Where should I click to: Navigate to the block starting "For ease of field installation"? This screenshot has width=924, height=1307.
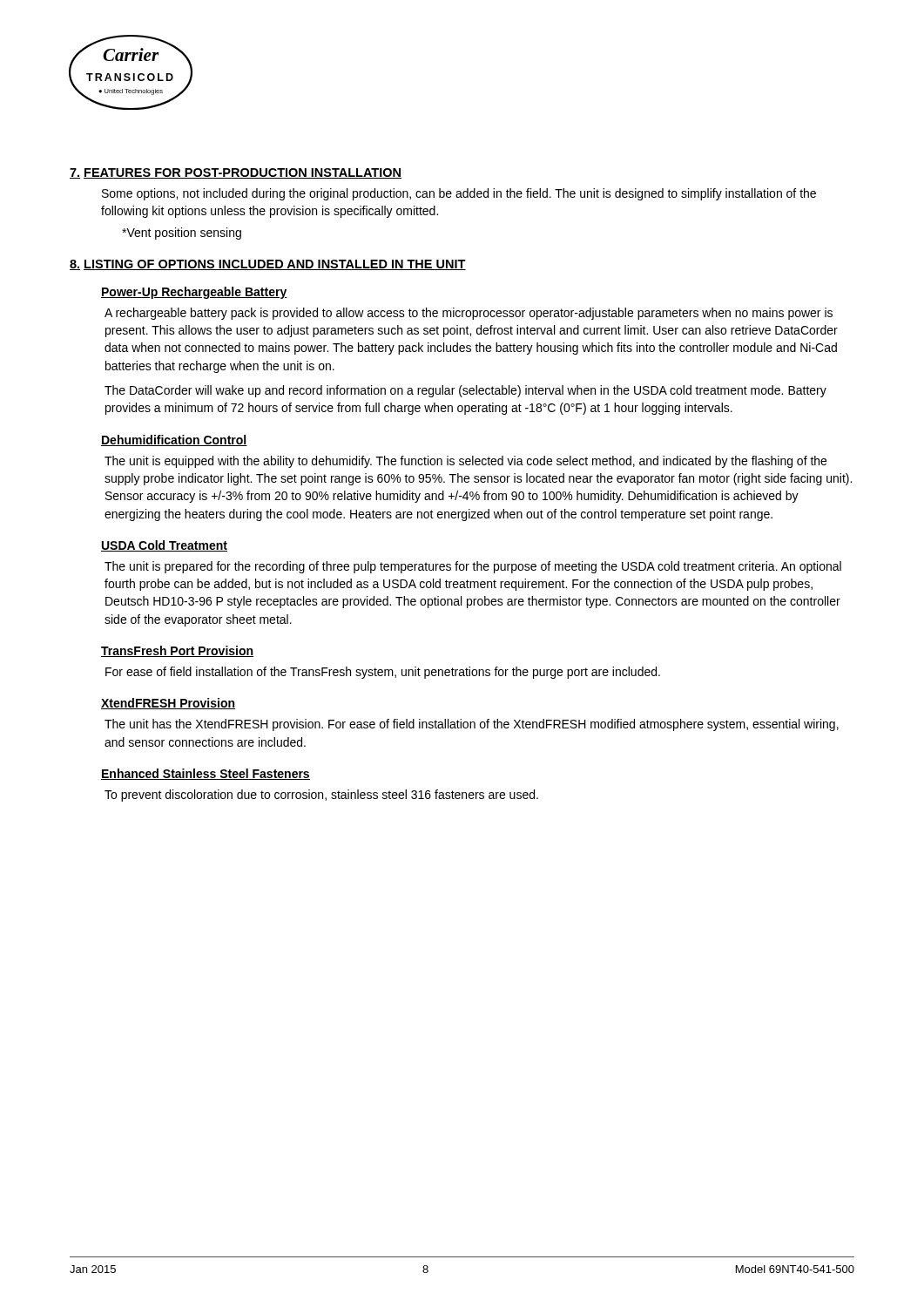click(383, 672)
